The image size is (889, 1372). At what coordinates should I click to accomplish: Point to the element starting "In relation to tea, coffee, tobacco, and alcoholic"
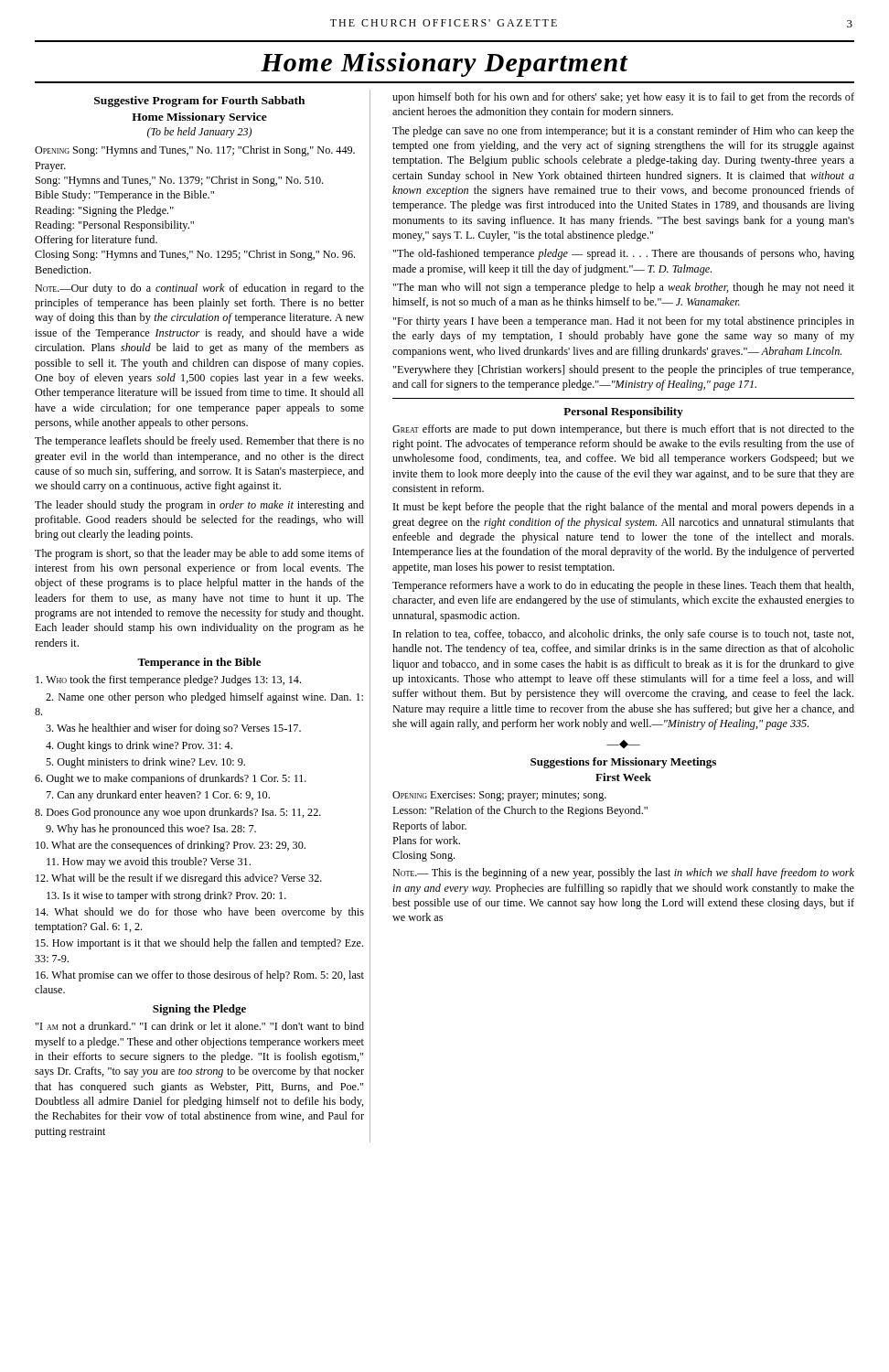623,679
